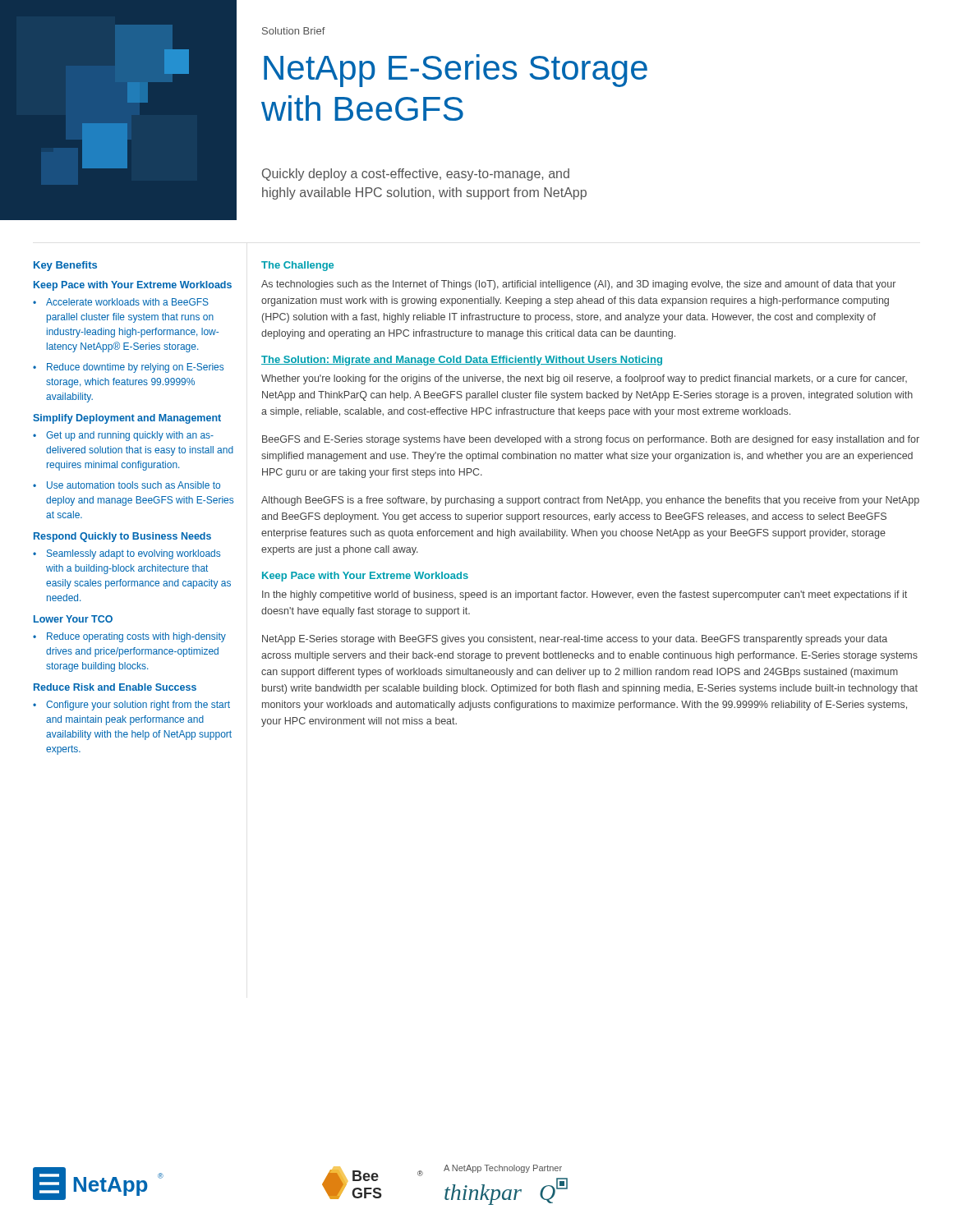Image resolution: width=953 pixels, height=1232 pixels.
Task: Click on the text starting "Whether you're looking"
Action: (587, 395)
